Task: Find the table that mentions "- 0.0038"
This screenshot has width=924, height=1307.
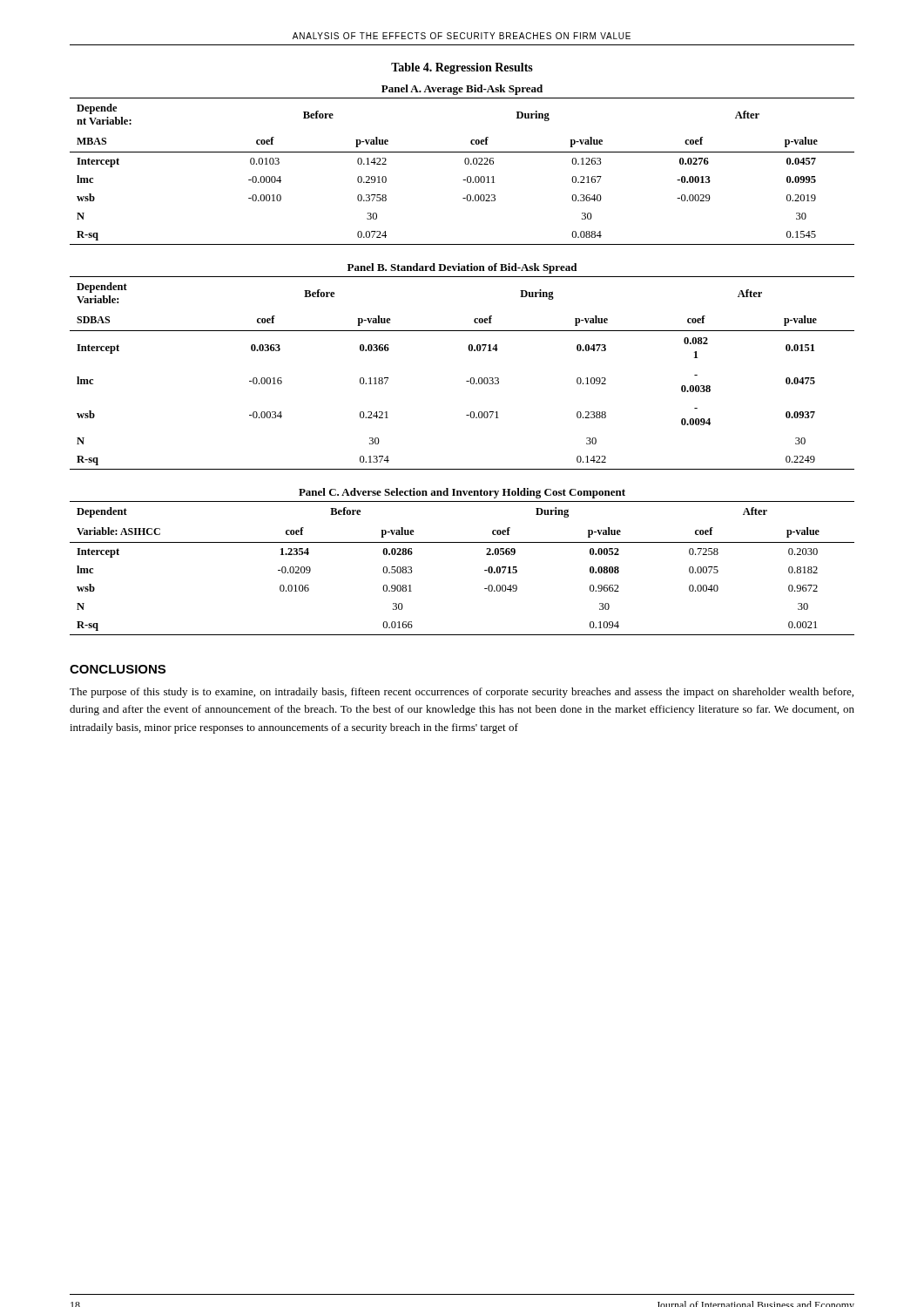Action: [462, 373]
